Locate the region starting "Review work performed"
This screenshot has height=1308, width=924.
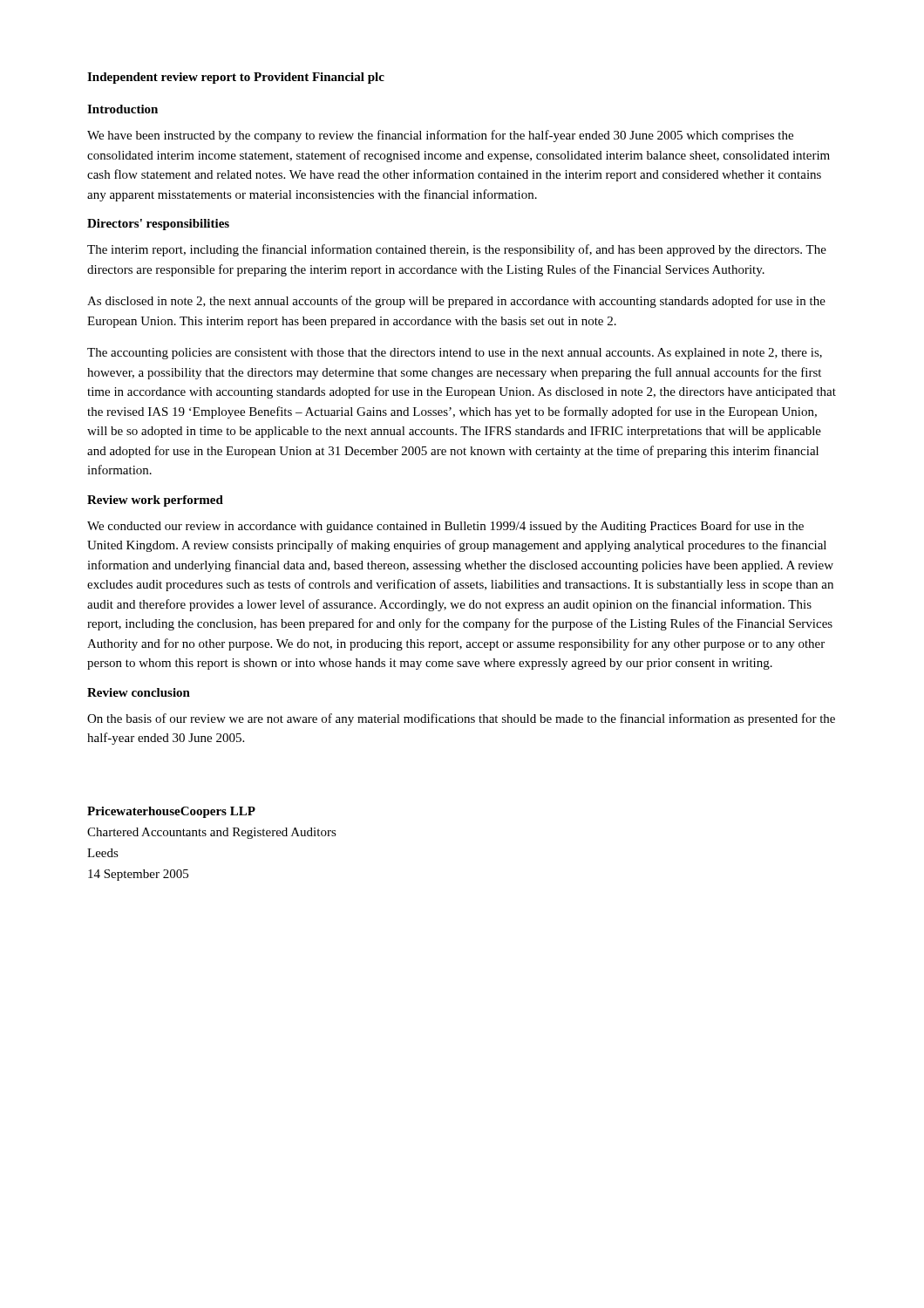pos(155,499)
